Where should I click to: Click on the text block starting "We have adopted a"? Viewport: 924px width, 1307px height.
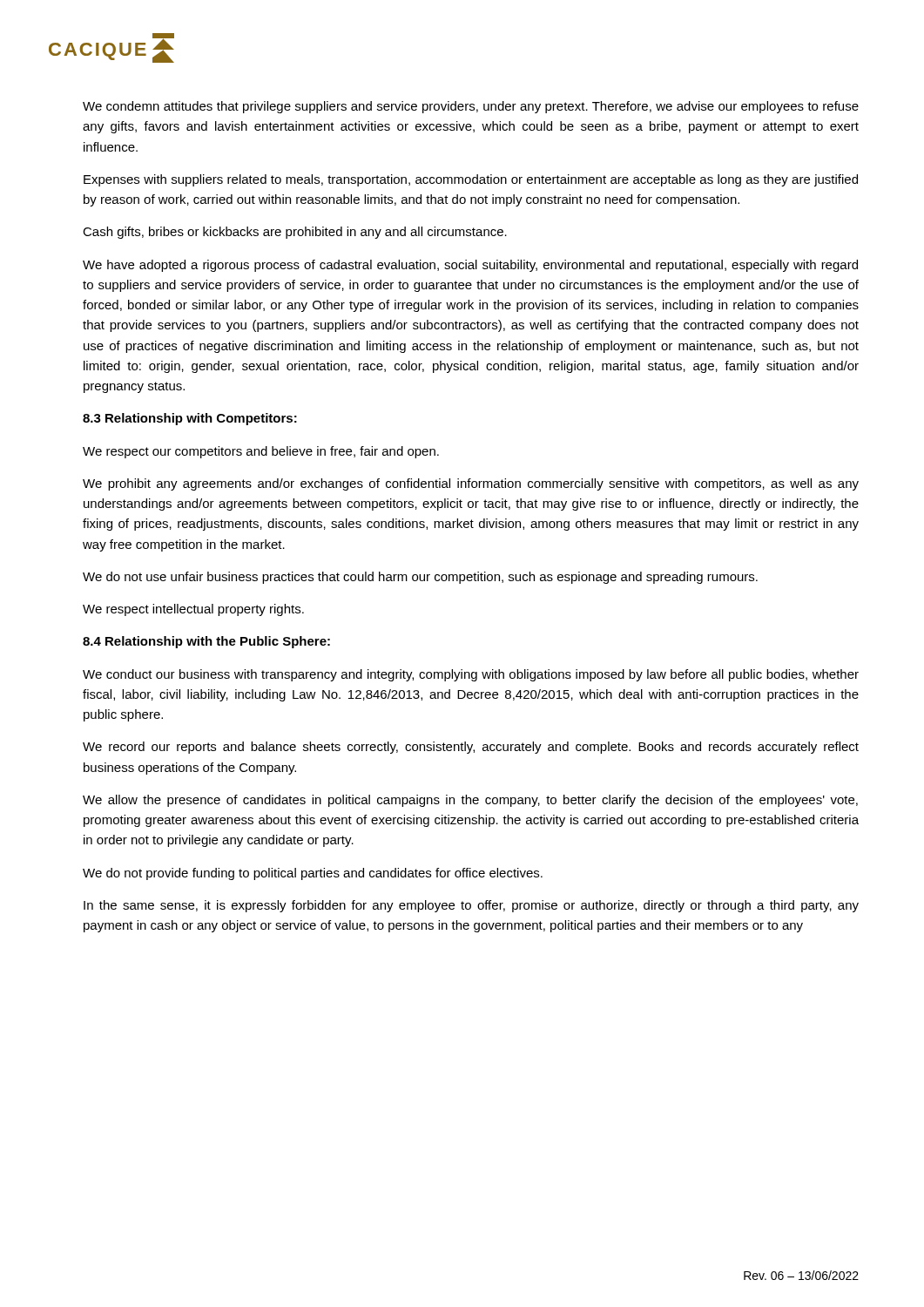pyautogui.click(x=471, y=325)
